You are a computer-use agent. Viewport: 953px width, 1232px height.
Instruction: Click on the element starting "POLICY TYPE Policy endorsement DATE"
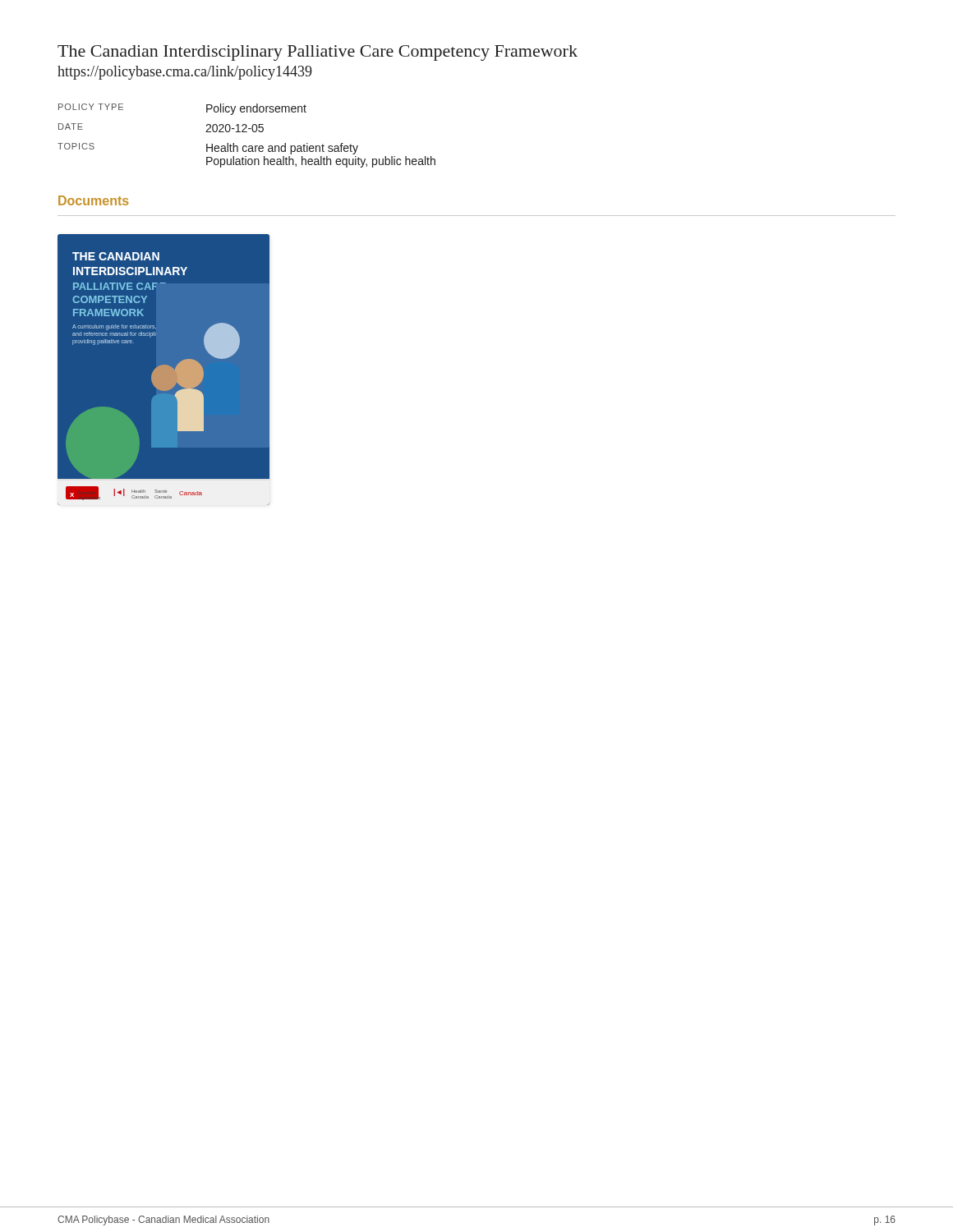coord(247,134)
